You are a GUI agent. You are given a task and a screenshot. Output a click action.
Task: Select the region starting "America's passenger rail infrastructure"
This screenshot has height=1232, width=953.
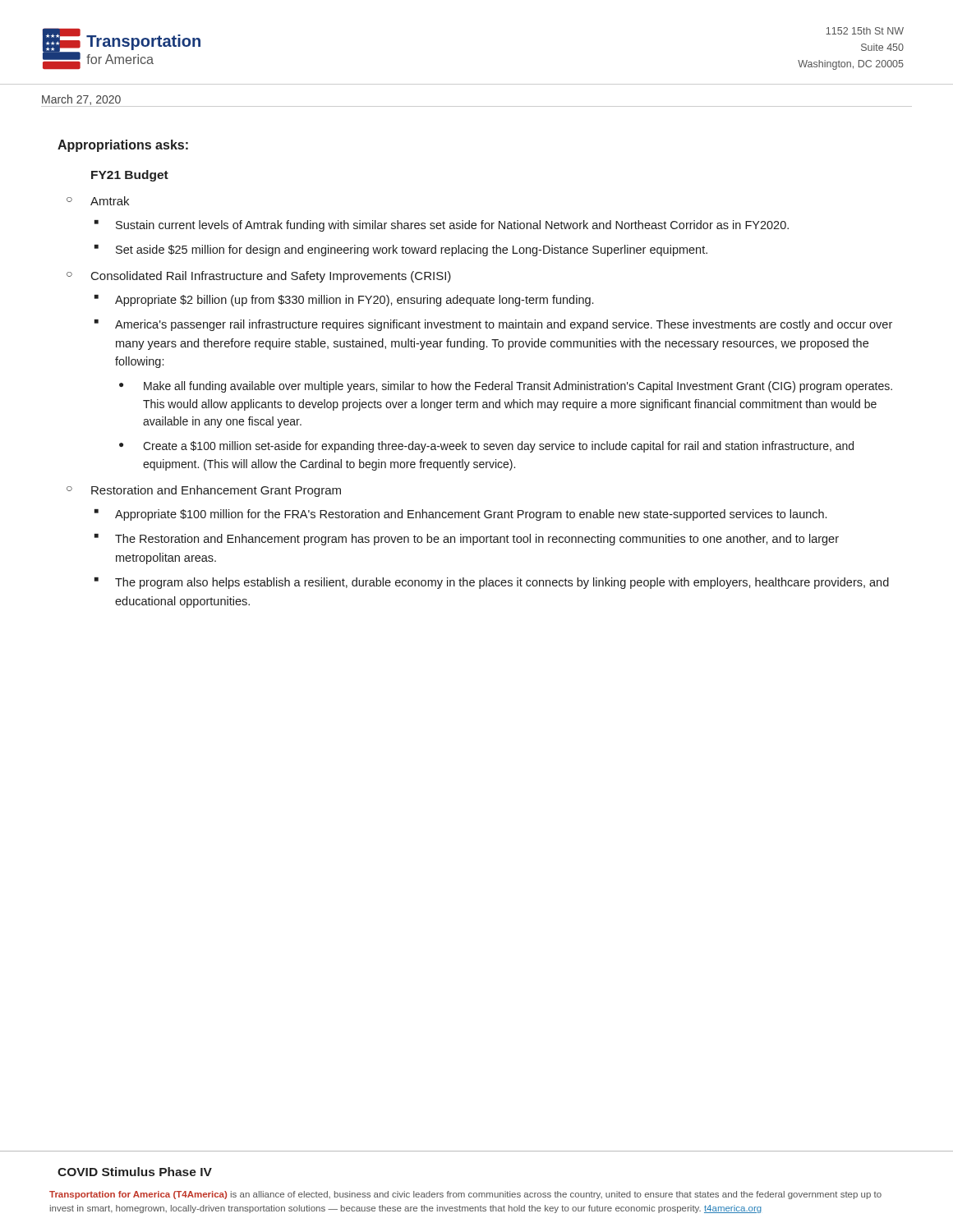(x=509, y=395)
